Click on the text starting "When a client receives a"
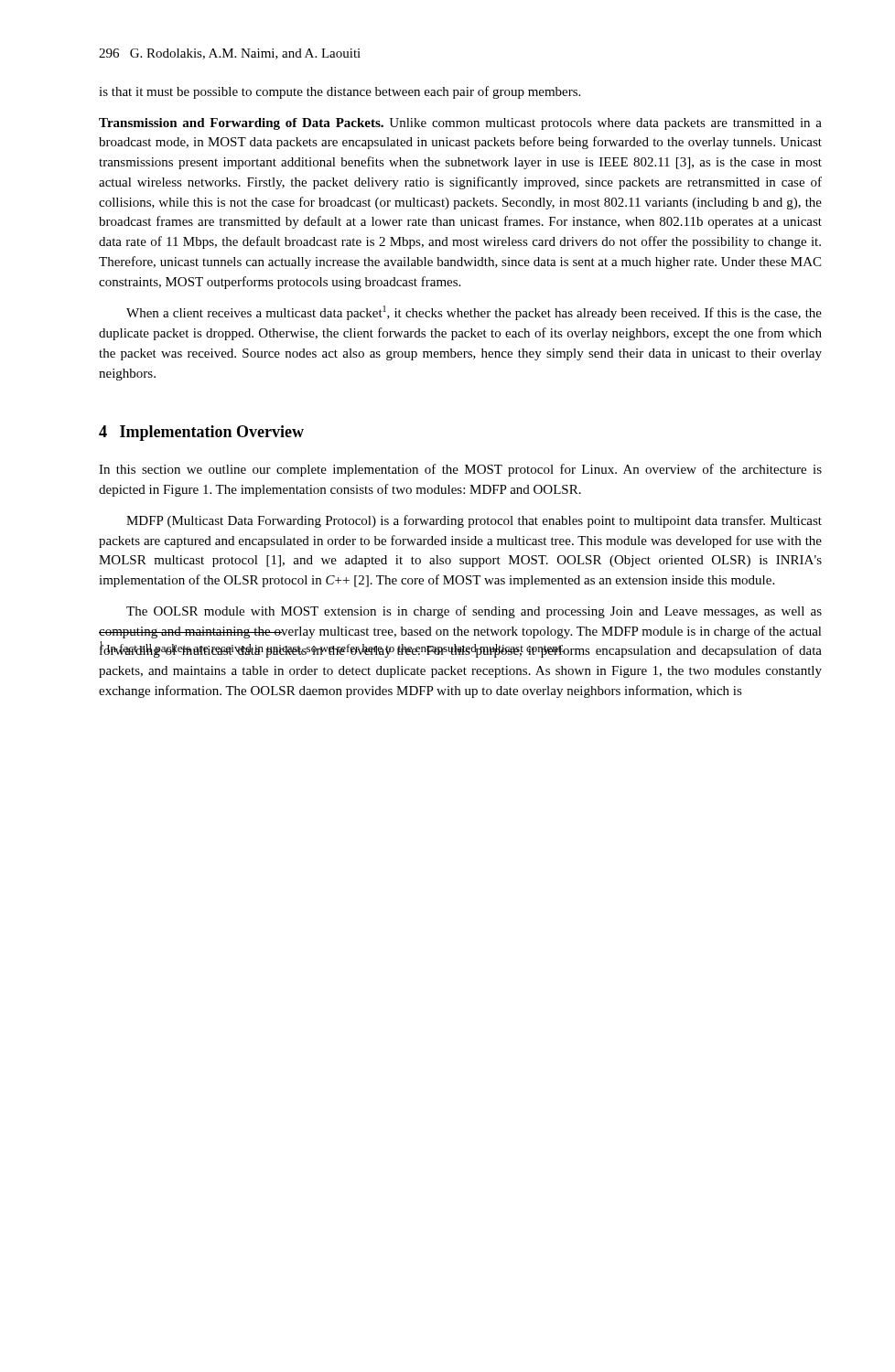The height and width of the screenshot is (1372, 895). coord(460,343)
